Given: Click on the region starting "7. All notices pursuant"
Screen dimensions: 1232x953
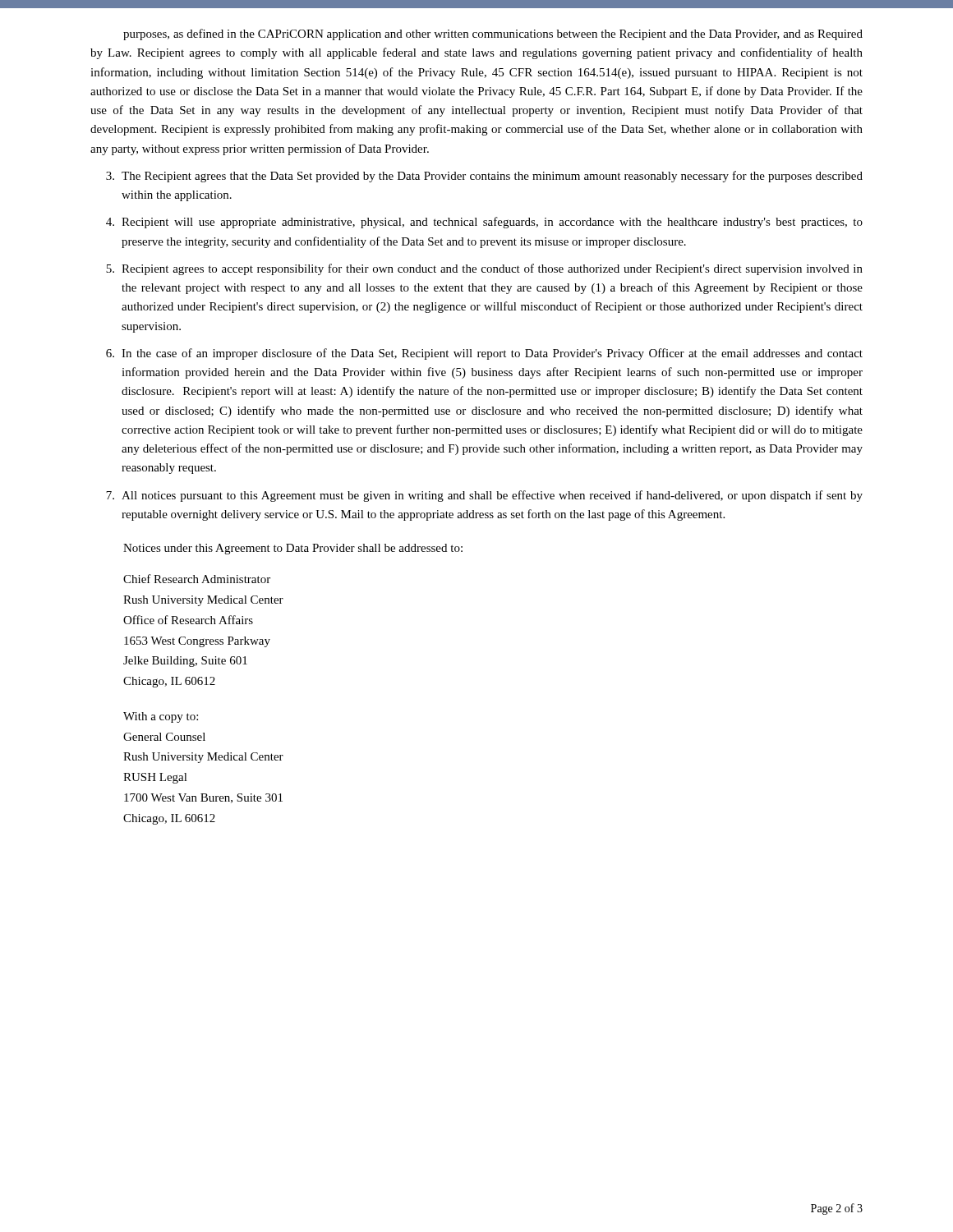Looking at the screenshot, I should 476,505.
